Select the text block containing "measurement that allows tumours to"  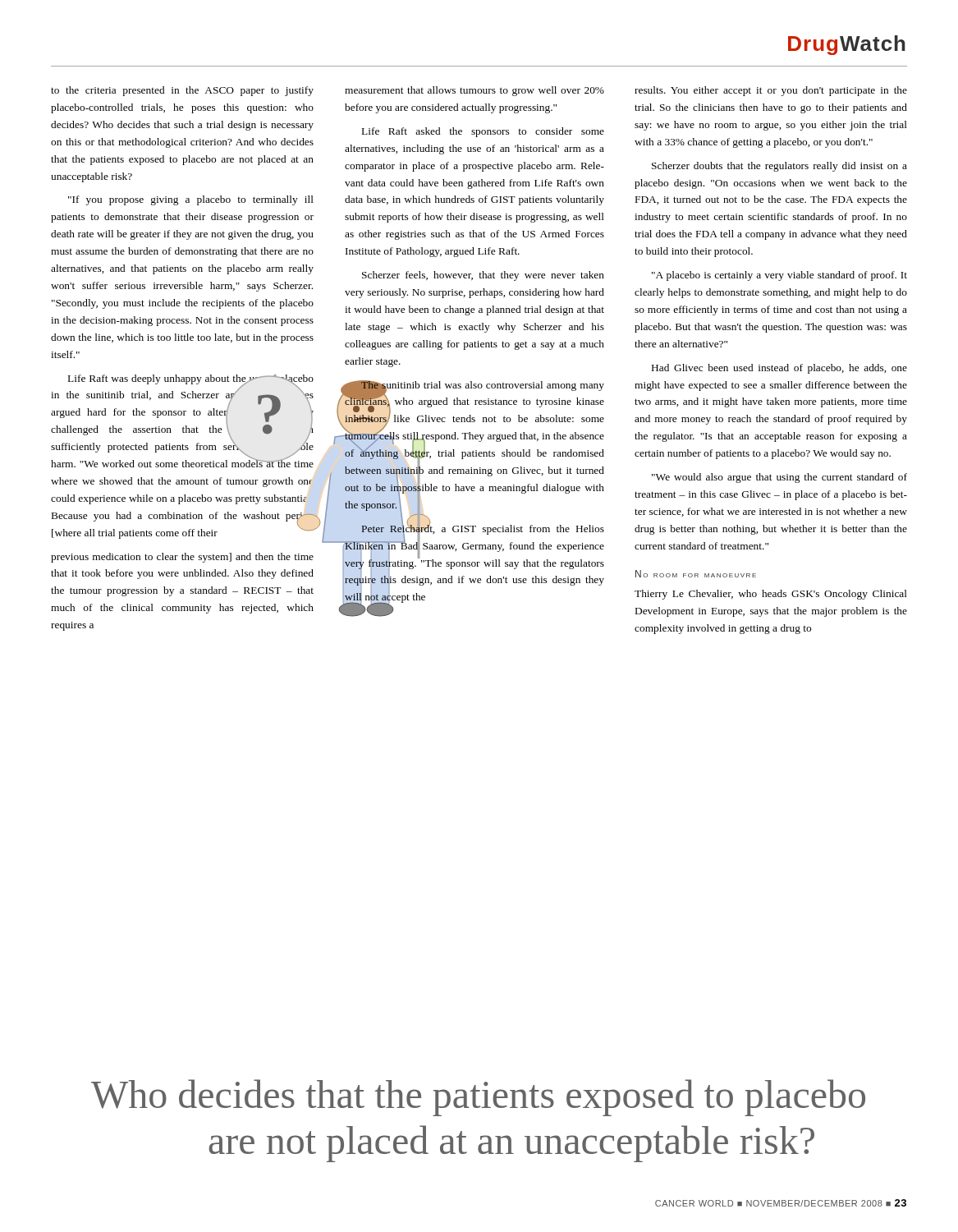pyautogui.click(x=474, y=344)
